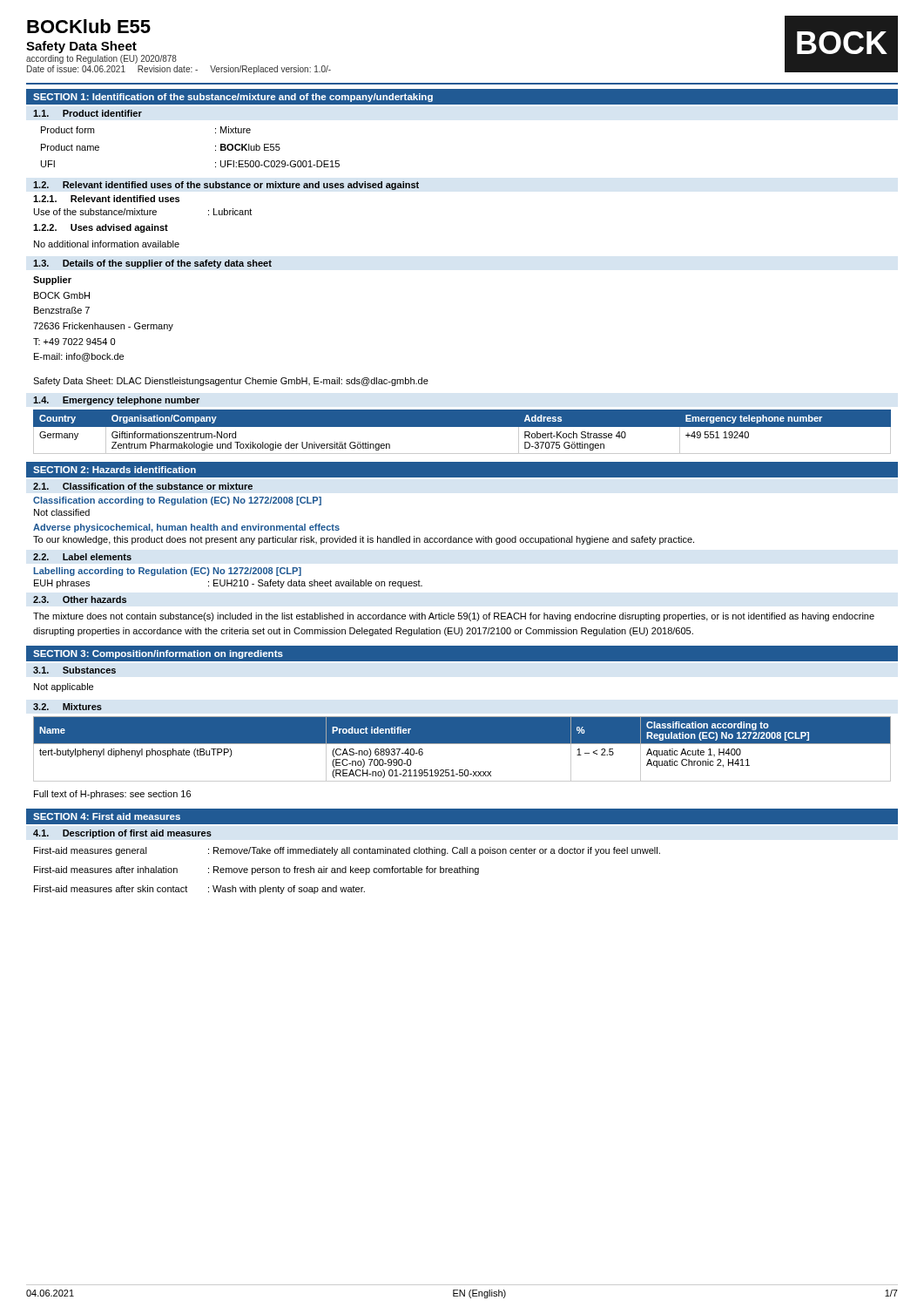Screen dimensions: 1307x924
Task: Click on the section header that reads "4.1. Description of first aid"
Action: 122,833
